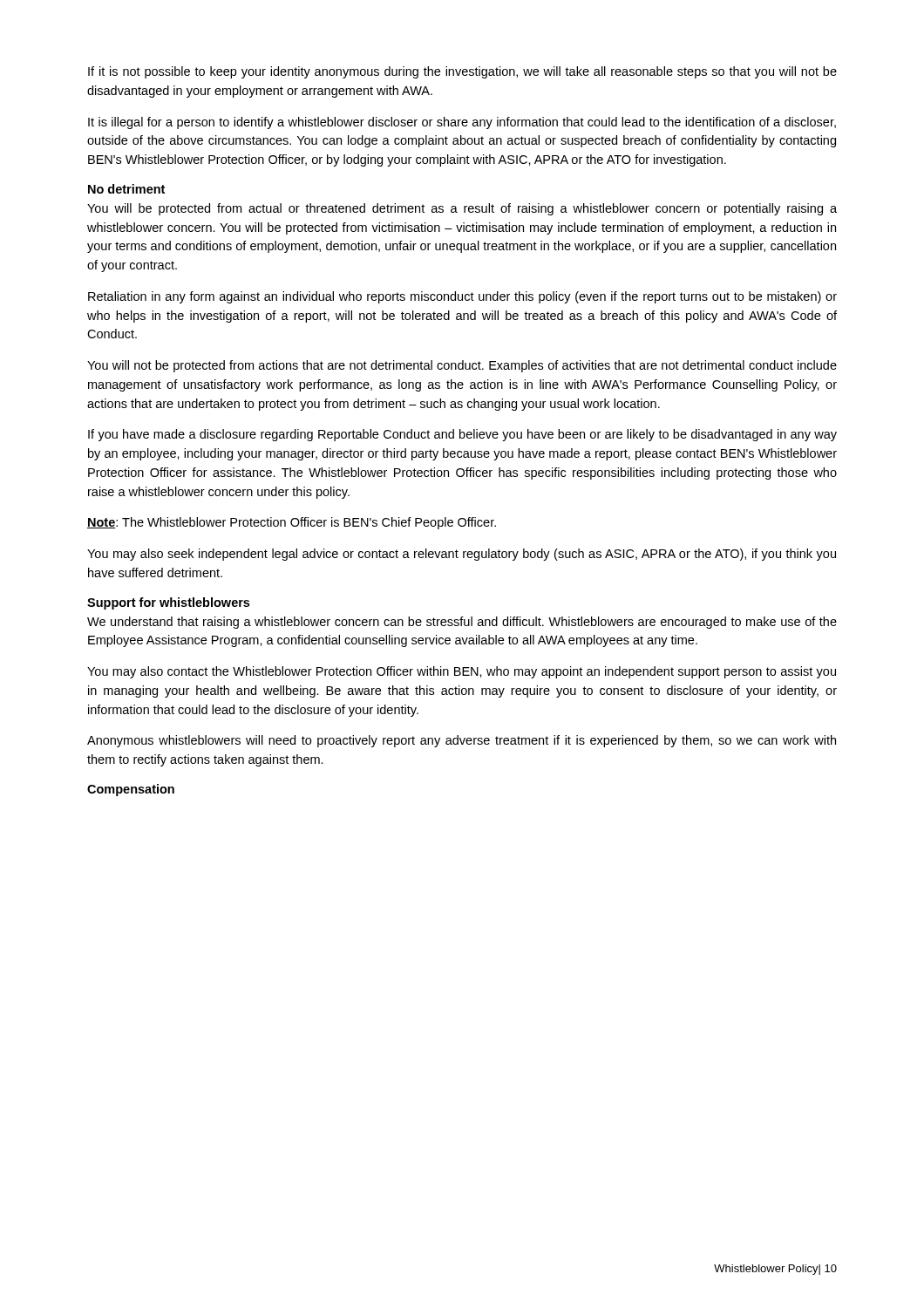The width and height of the screenshot is (924, 1308).
Task: Point to the block beginning "It is illegal for"
Action: coord(462,141)
